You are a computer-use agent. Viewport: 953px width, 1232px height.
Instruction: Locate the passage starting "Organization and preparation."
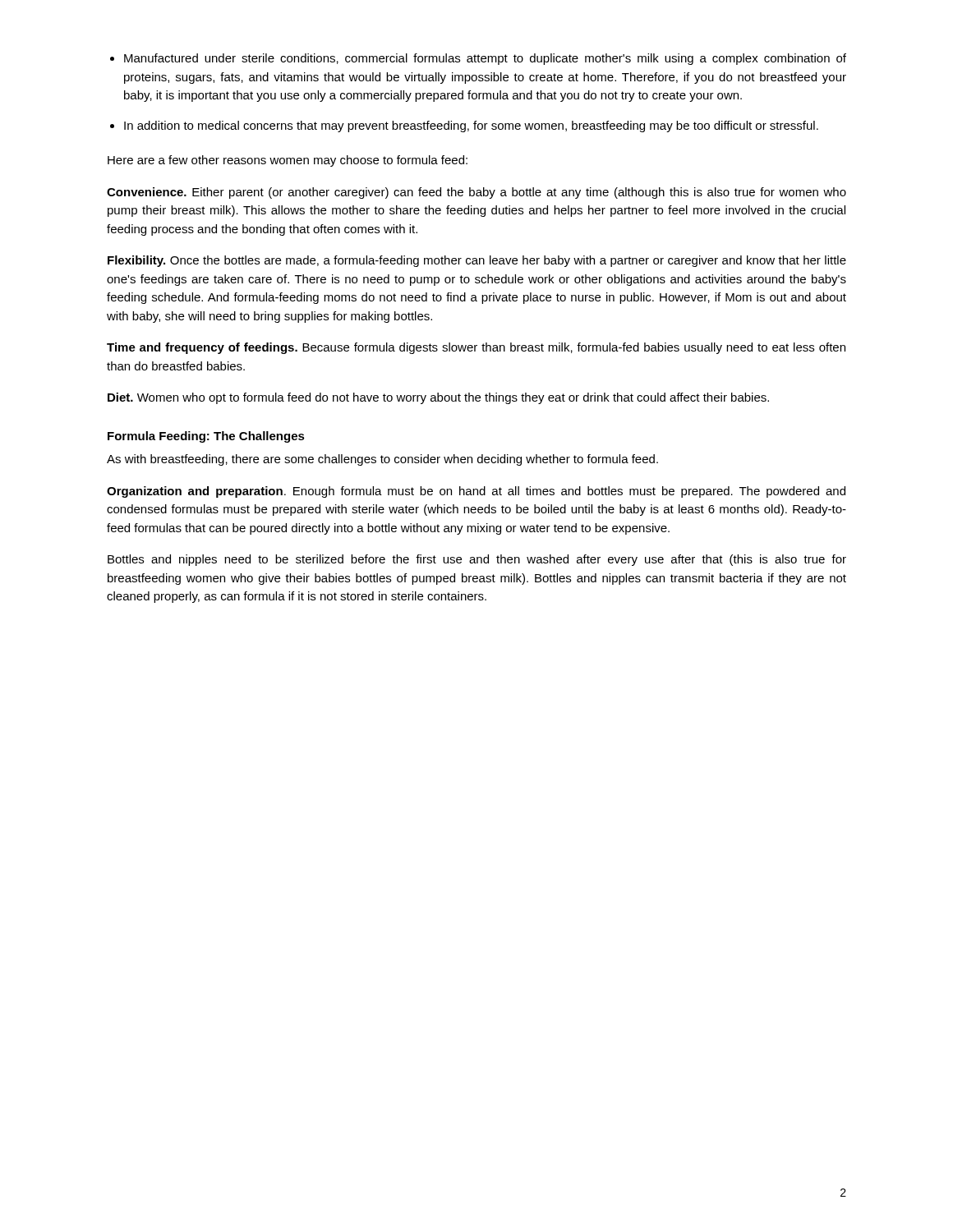coord(476,509)
